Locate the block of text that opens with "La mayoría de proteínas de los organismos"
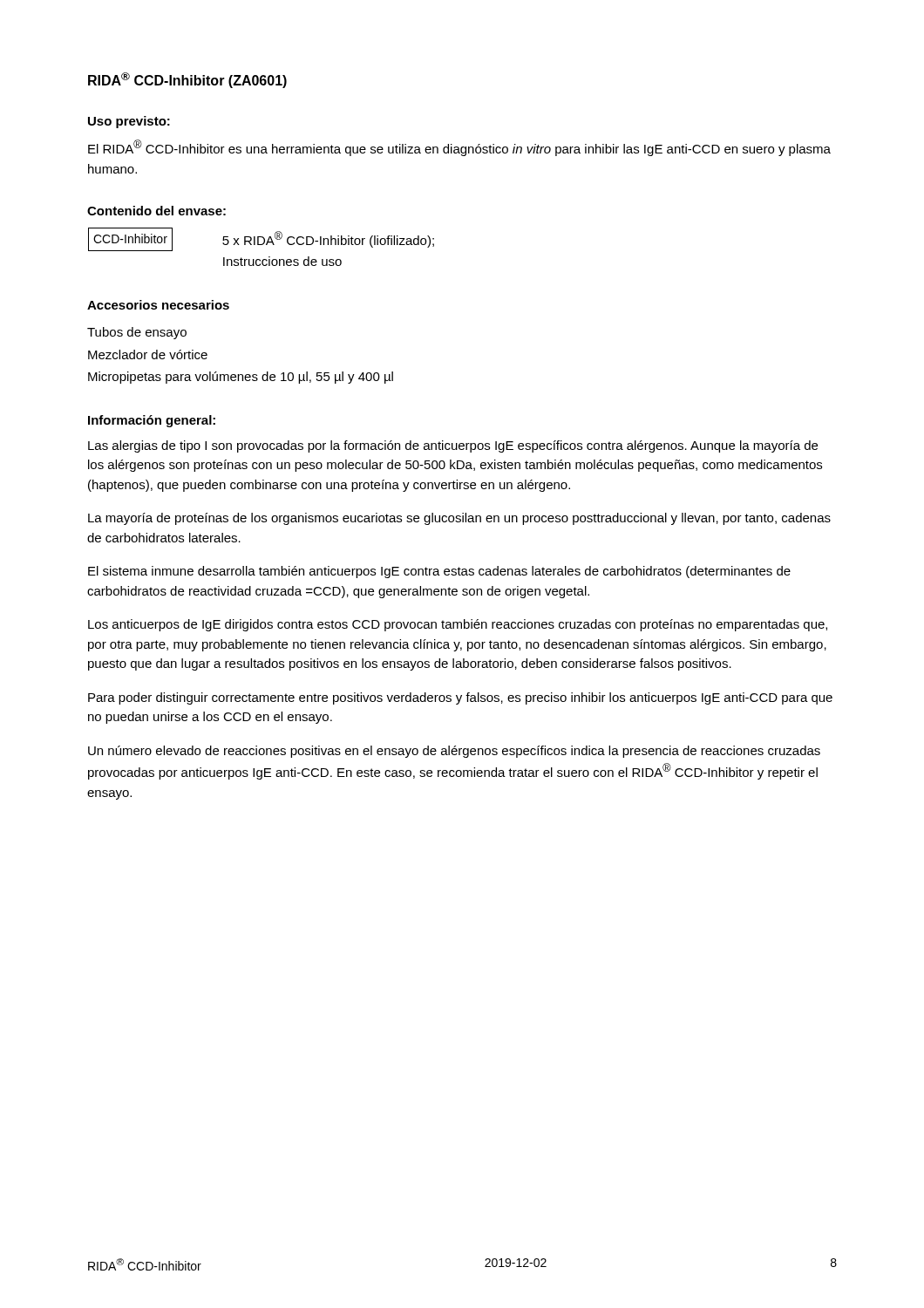This screenshot has width=924, height=1308. [x=459, y=528]
